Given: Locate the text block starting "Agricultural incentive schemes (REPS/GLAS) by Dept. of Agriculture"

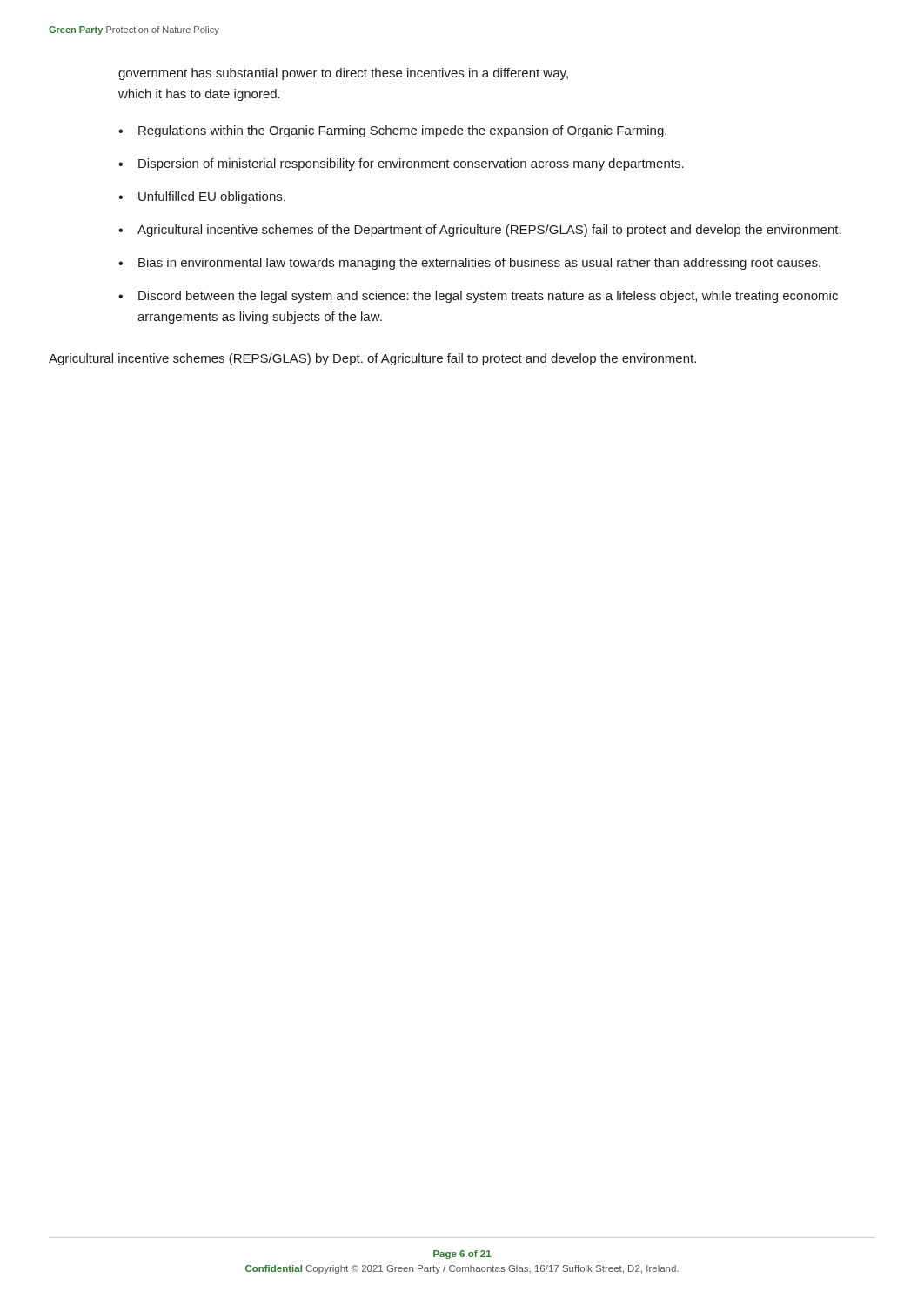Looking at the screenshot, I should pos(373,358).
